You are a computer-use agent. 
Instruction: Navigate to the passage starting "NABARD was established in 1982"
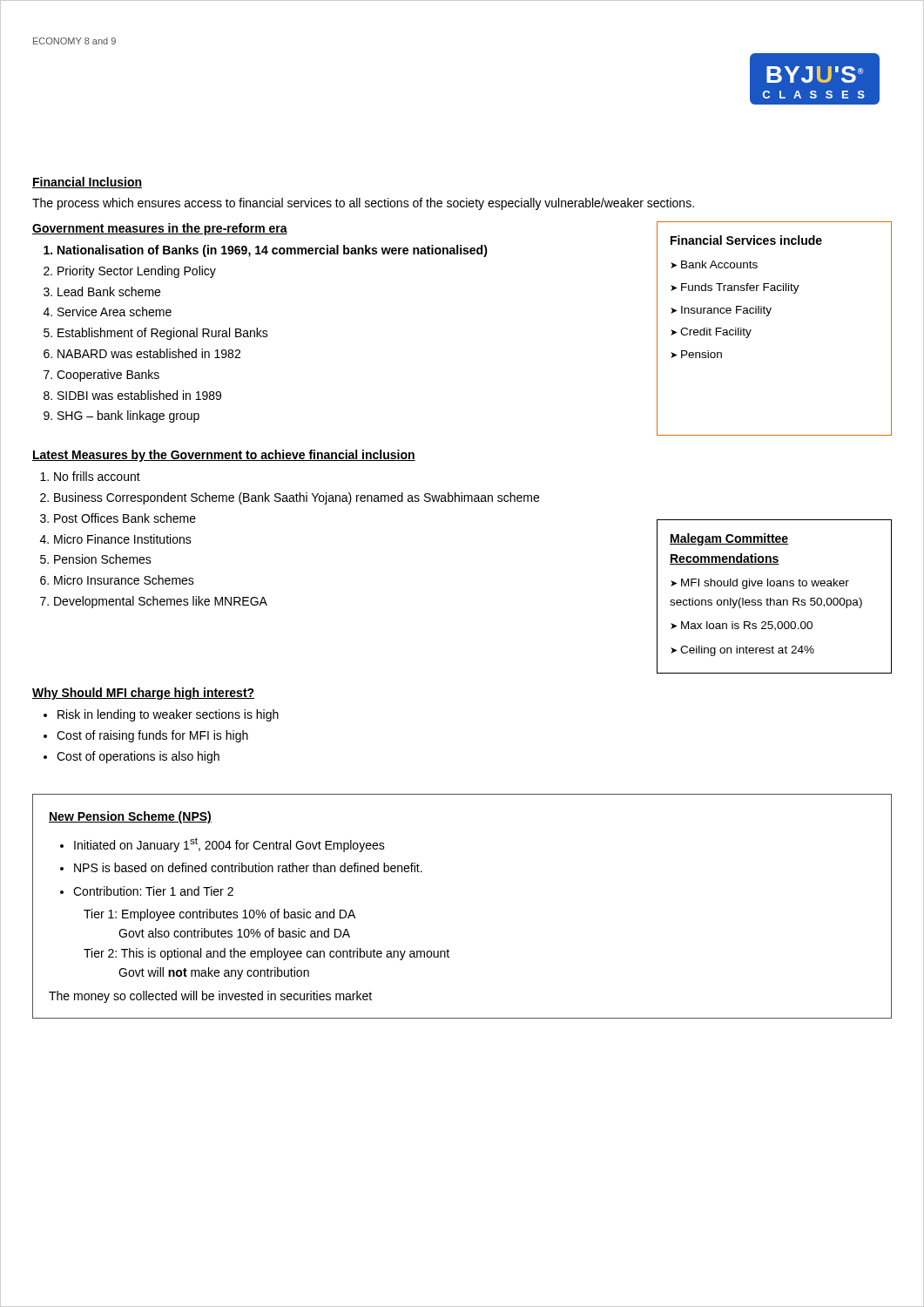tap(149, 354)
